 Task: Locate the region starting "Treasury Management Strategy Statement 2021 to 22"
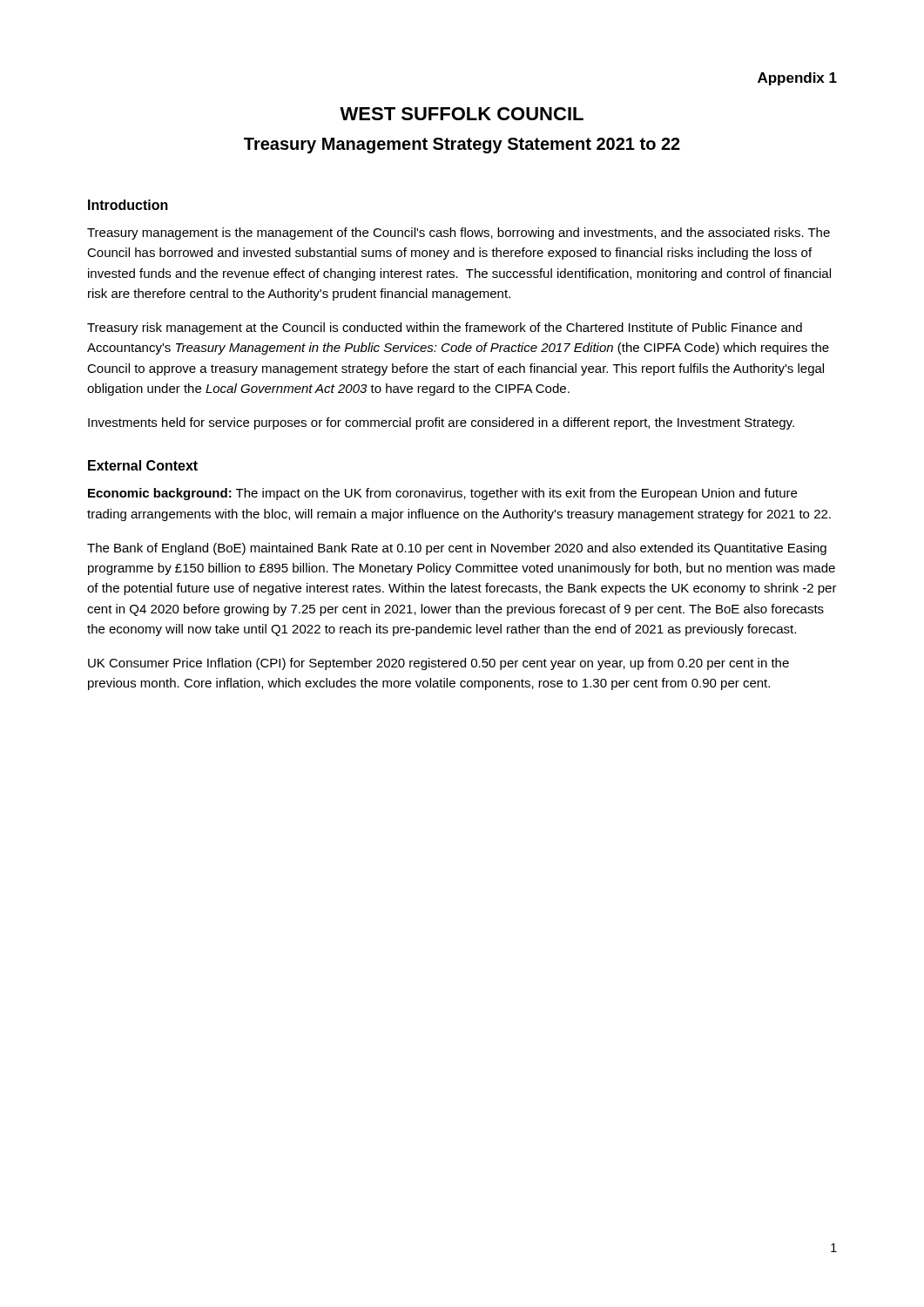462,144
